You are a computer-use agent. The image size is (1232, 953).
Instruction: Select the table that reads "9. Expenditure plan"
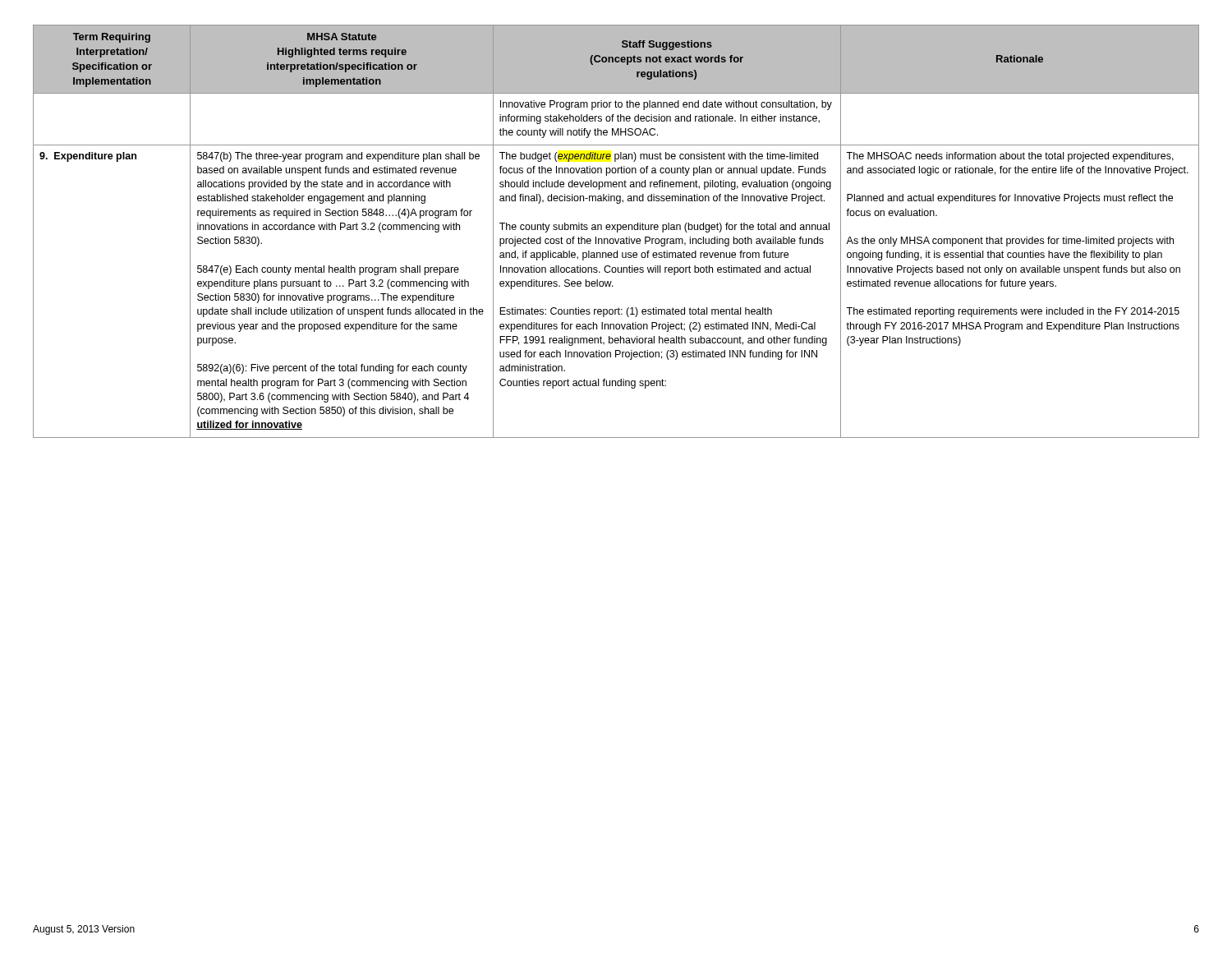[616, 231]
